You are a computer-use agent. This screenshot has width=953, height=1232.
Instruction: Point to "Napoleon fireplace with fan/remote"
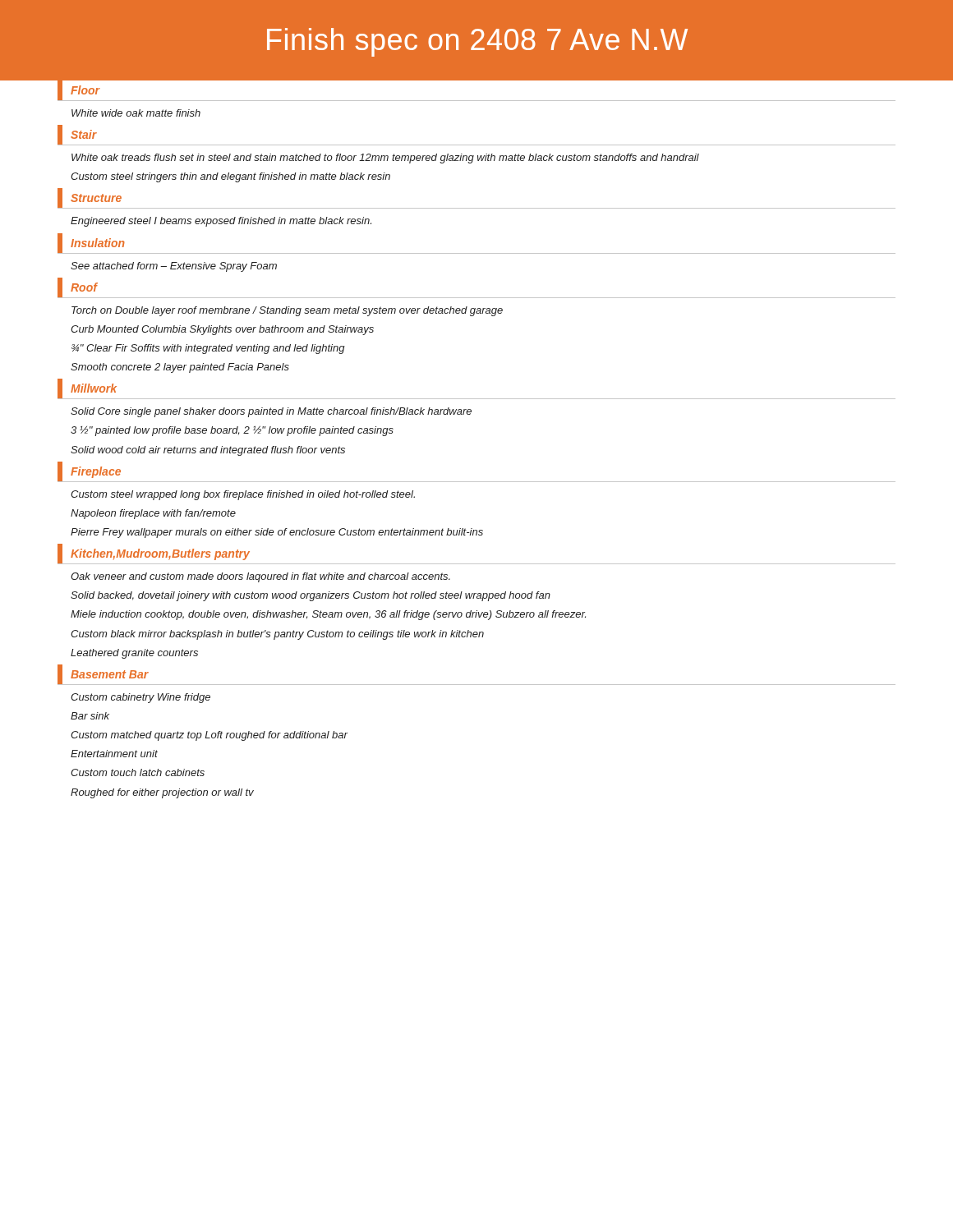click(x=153, y=513)
